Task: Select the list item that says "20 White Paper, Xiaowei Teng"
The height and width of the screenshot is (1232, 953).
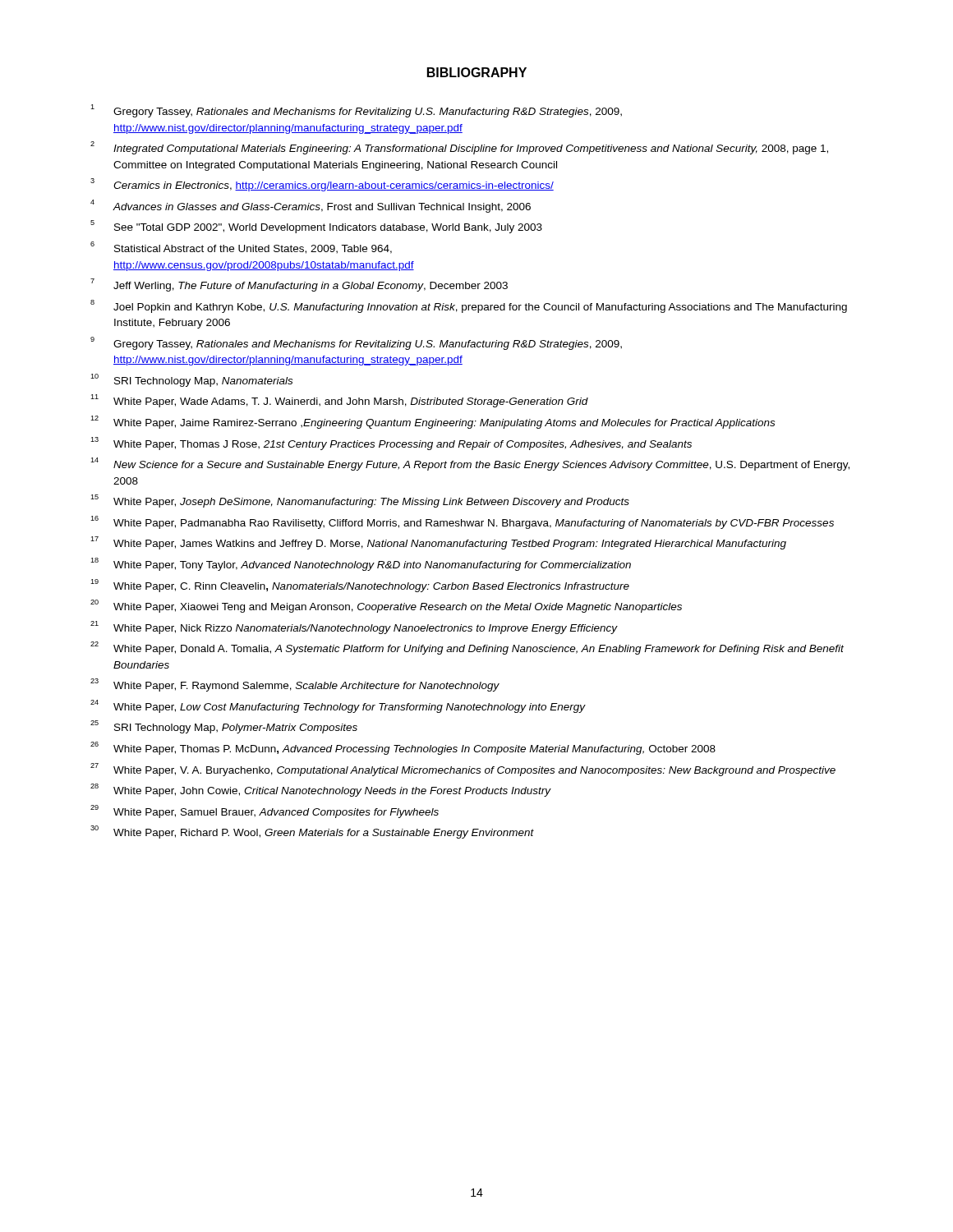Action: [x=476, y=607]
